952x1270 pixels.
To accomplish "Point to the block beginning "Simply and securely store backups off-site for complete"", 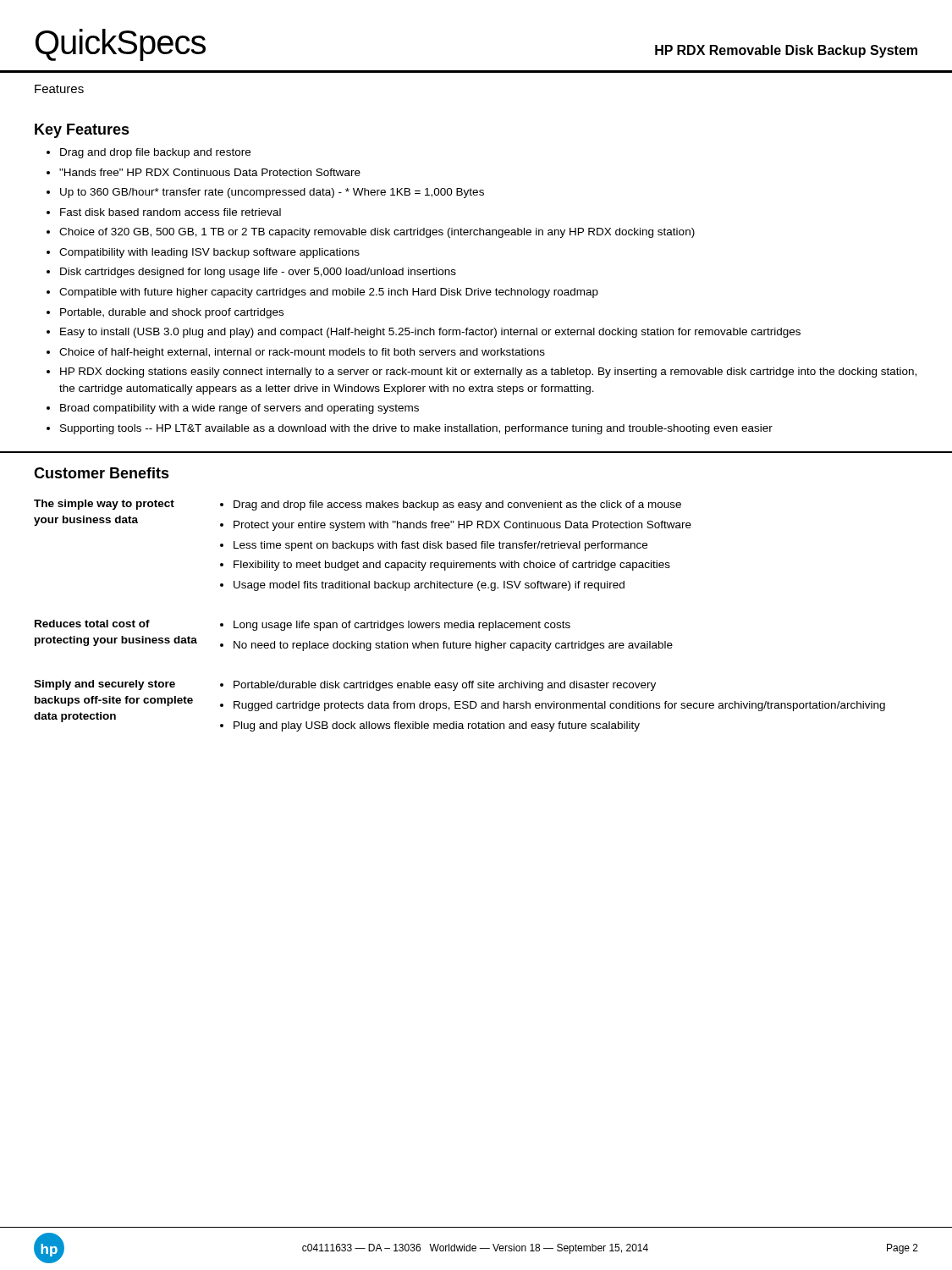I will [114, 700].
